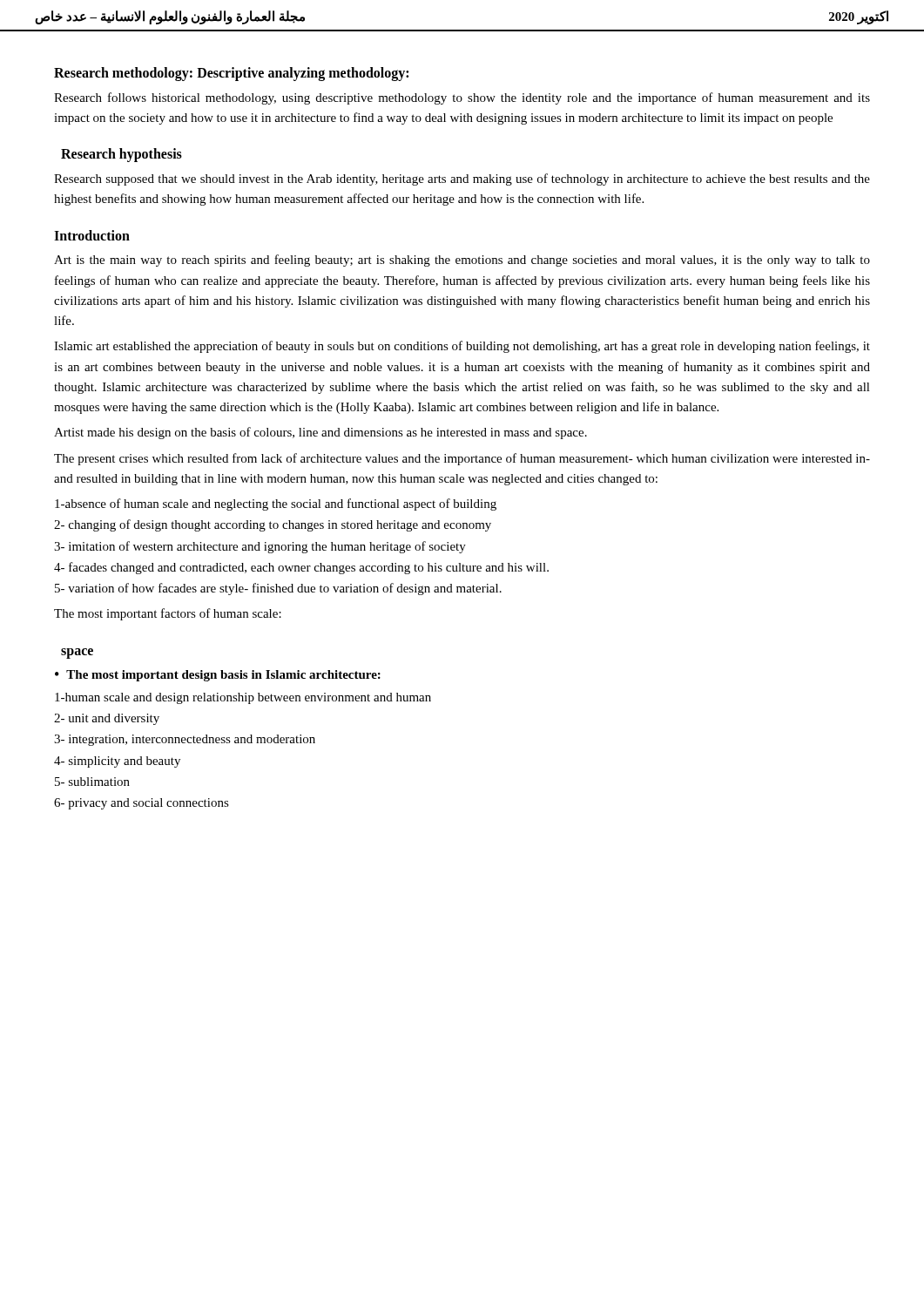The image size is (924, 1307).
Task: Point to the block beginning "Research supposed that"
Action: pos(462,189)
